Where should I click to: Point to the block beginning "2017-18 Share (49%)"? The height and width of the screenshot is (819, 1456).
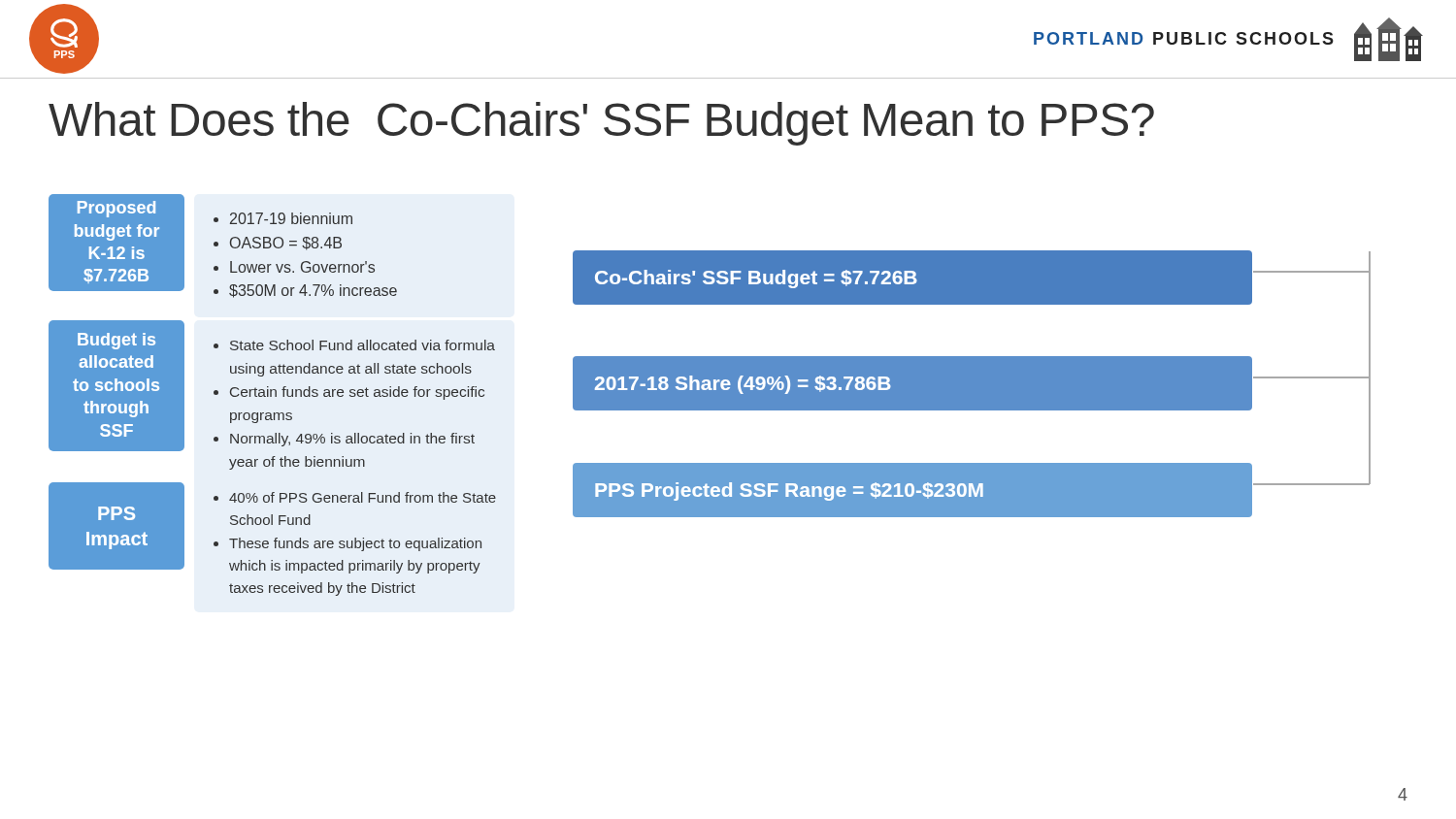(743, 383)
